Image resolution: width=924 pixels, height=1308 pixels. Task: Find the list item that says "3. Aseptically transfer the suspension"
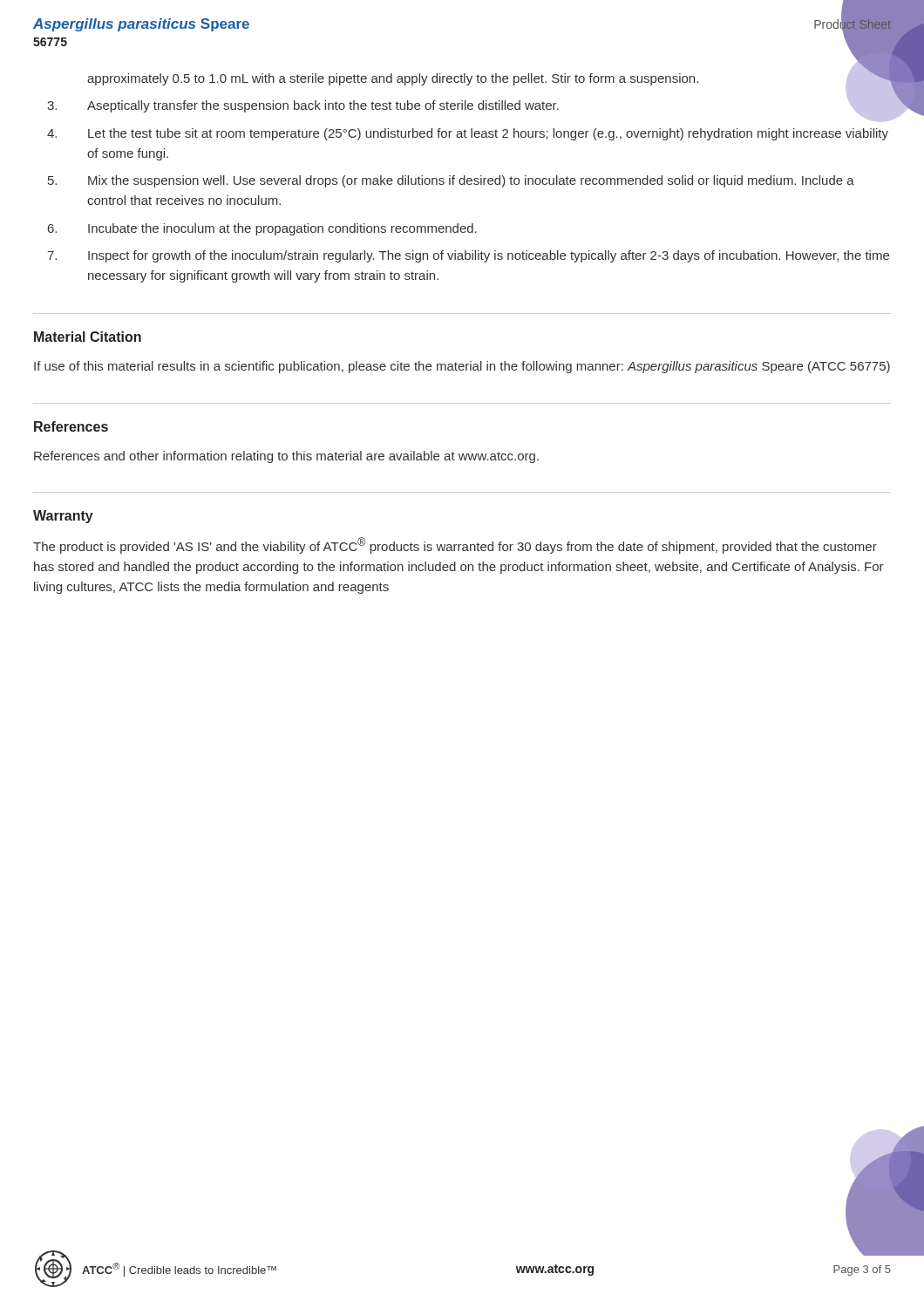[462, 105]
